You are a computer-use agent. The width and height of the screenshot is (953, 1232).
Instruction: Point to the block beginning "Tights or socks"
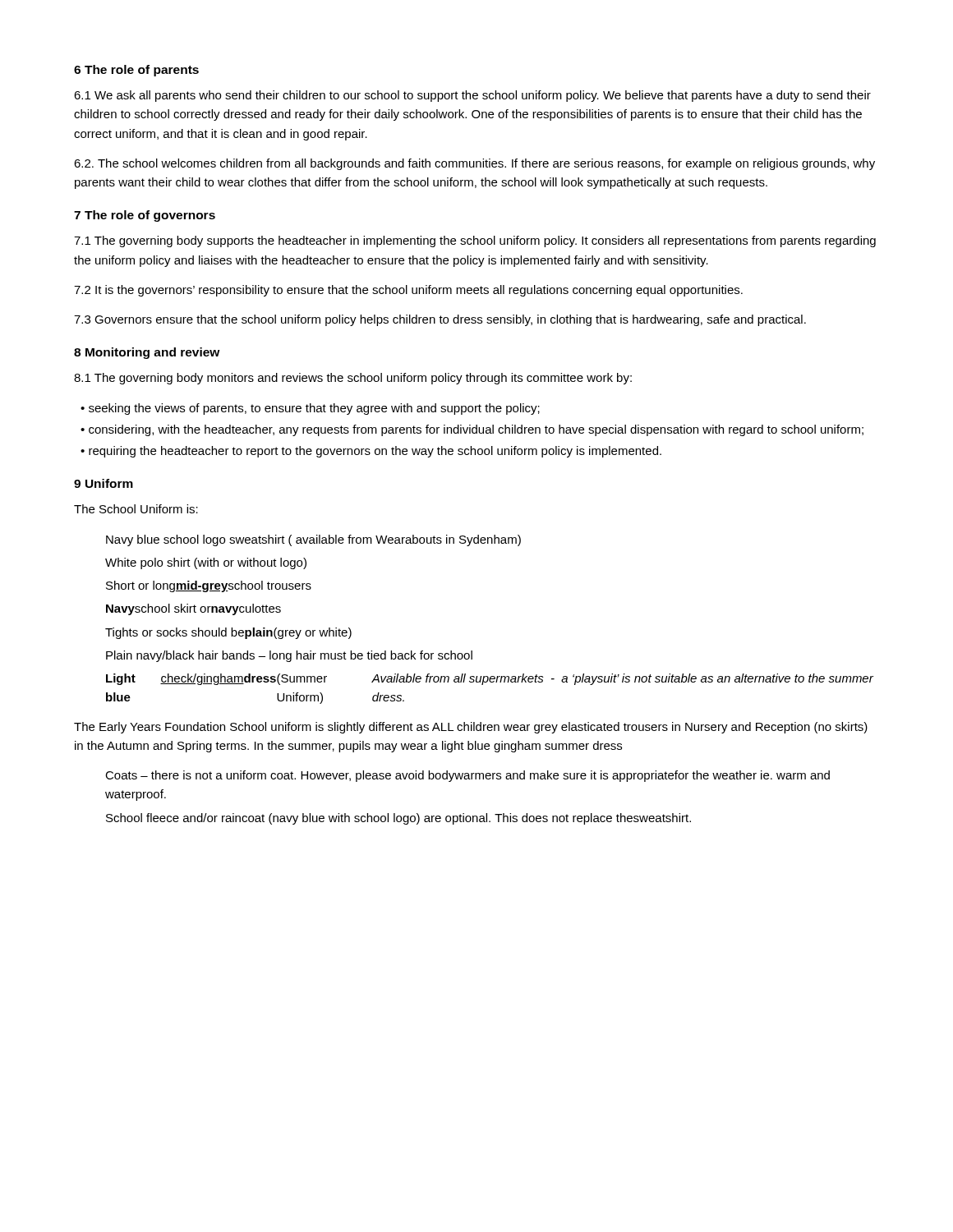[229, 632]
